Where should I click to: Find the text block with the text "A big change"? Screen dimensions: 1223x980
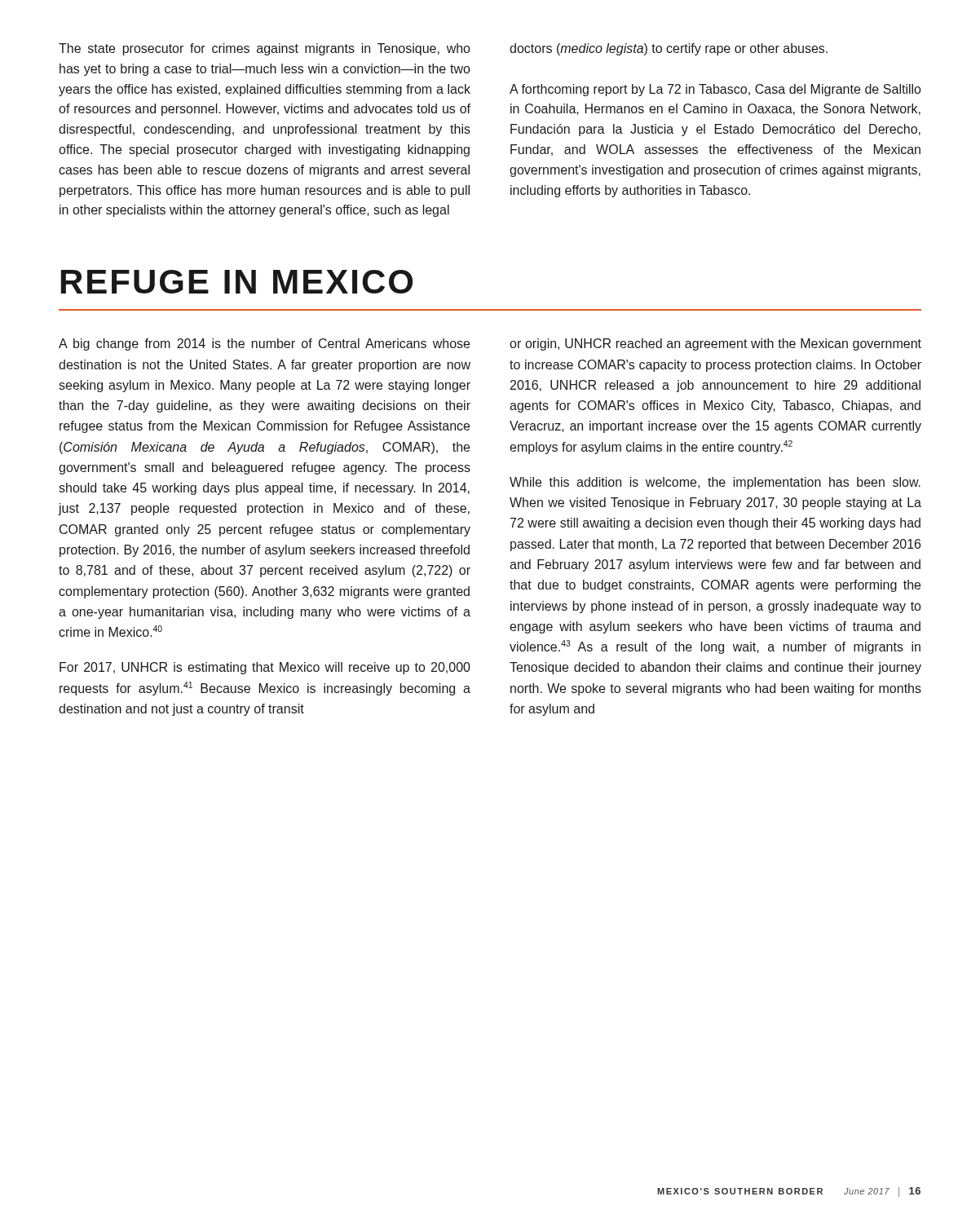[x=265, y=527]
